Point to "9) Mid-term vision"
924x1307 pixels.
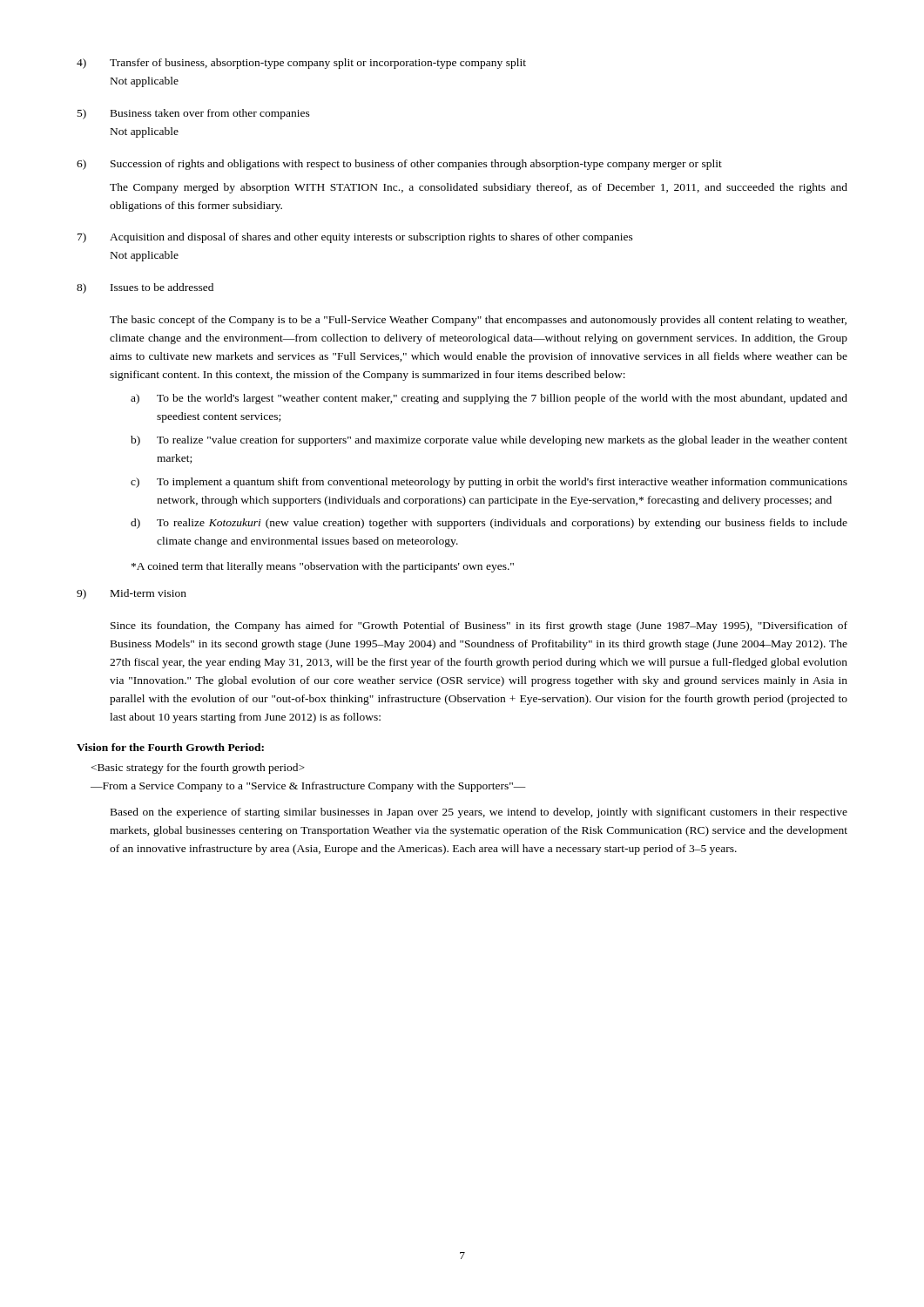click(x=132, y=594)
